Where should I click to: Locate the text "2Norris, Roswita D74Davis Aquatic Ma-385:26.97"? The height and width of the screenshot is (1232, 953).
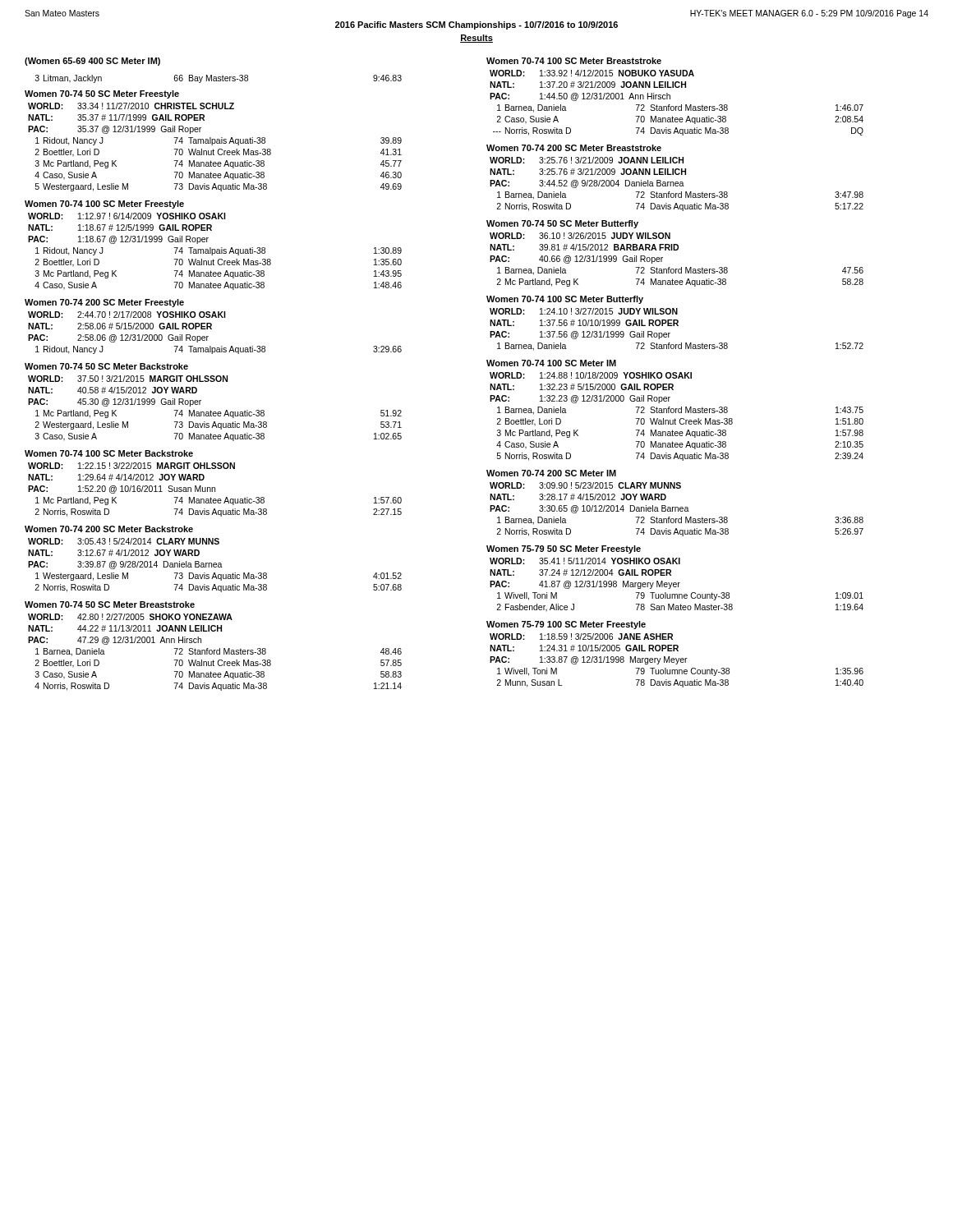(675, 531)
